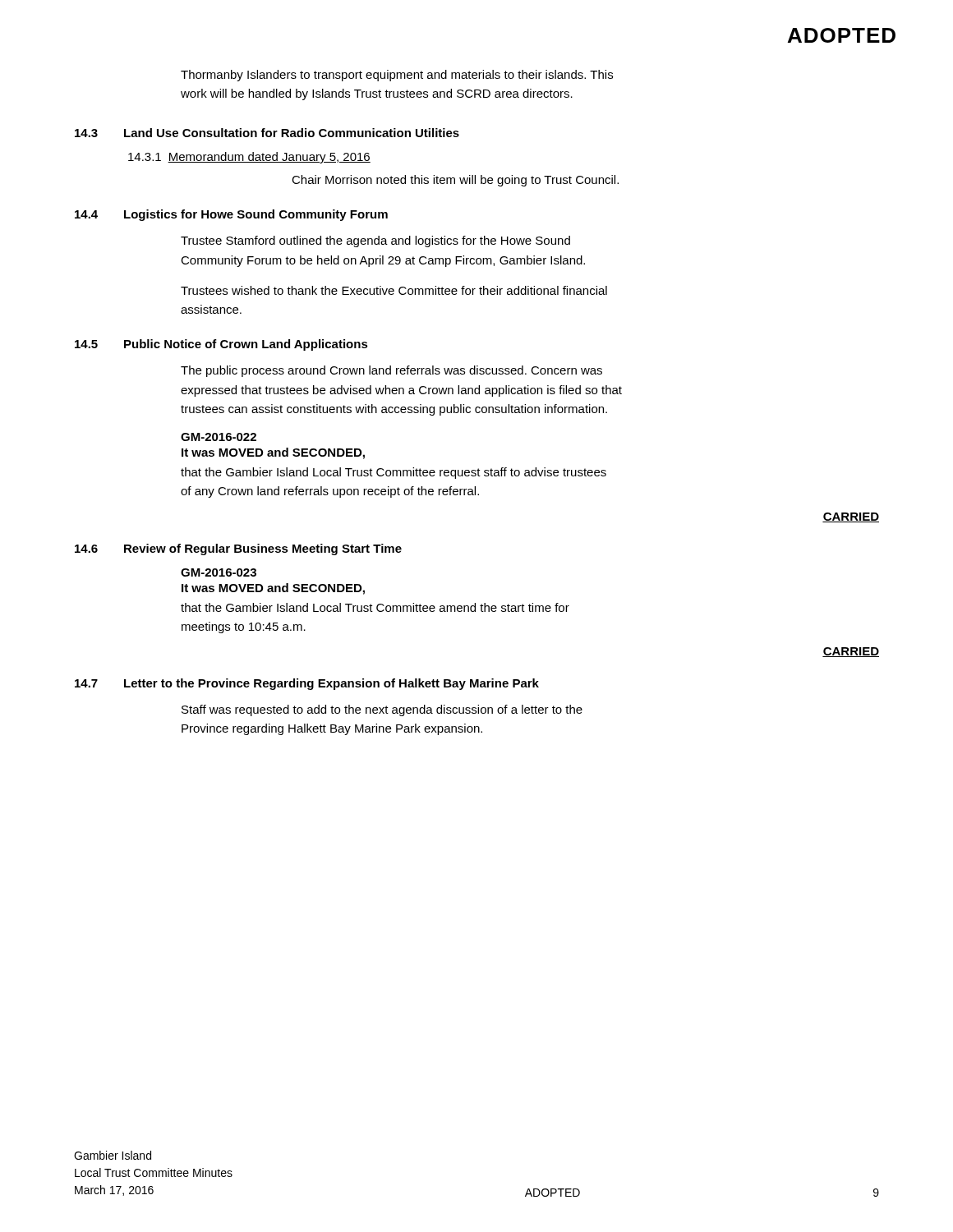This screenshot has height=1232, width=953.
Task: Select the block starting "14.6 Review of Regular"
Action: point(238,548)
